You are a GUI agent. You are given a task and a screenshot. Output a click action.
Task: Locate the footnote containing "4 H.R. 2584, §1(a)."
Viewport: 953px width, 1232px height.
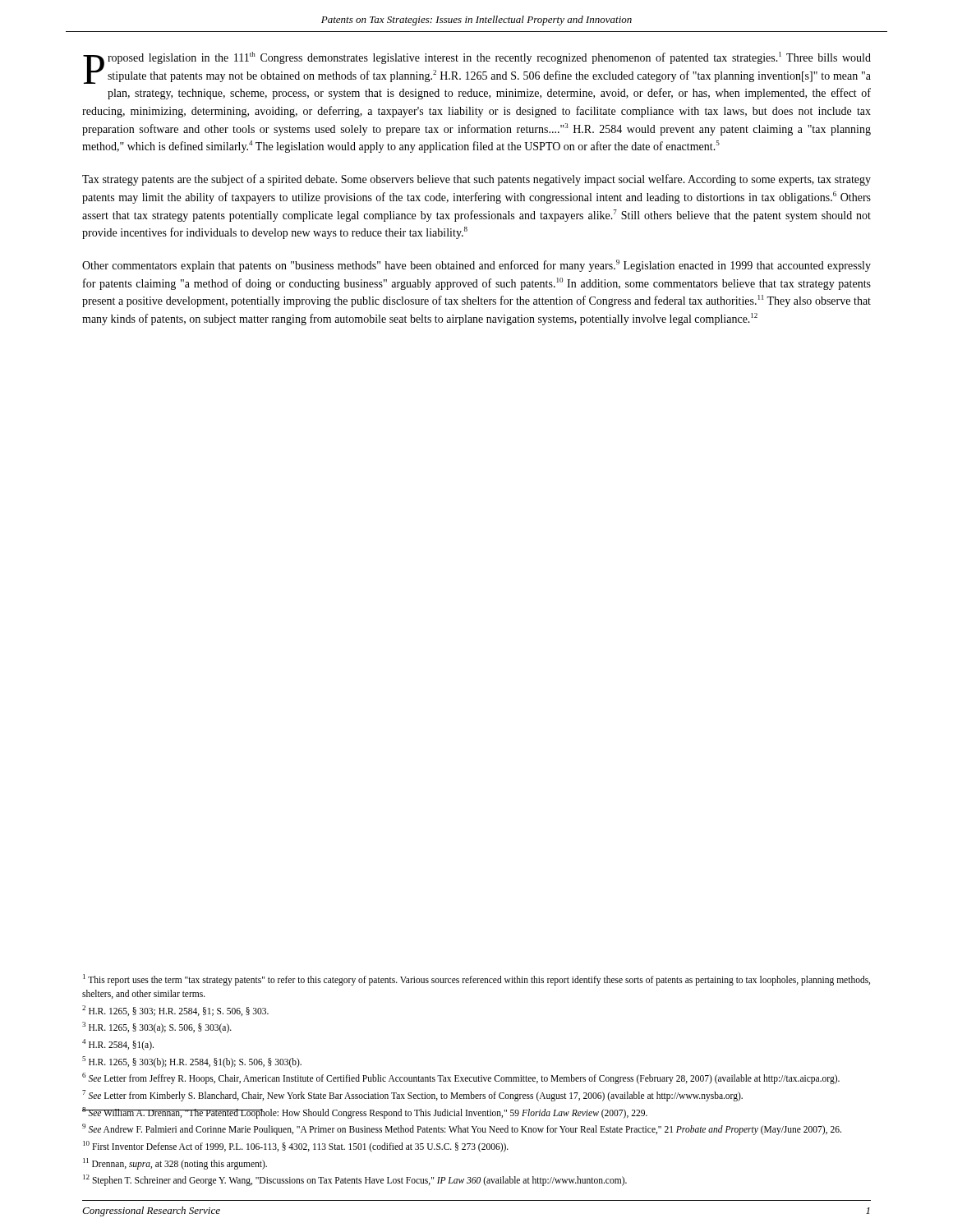(x=118, y=1044)
